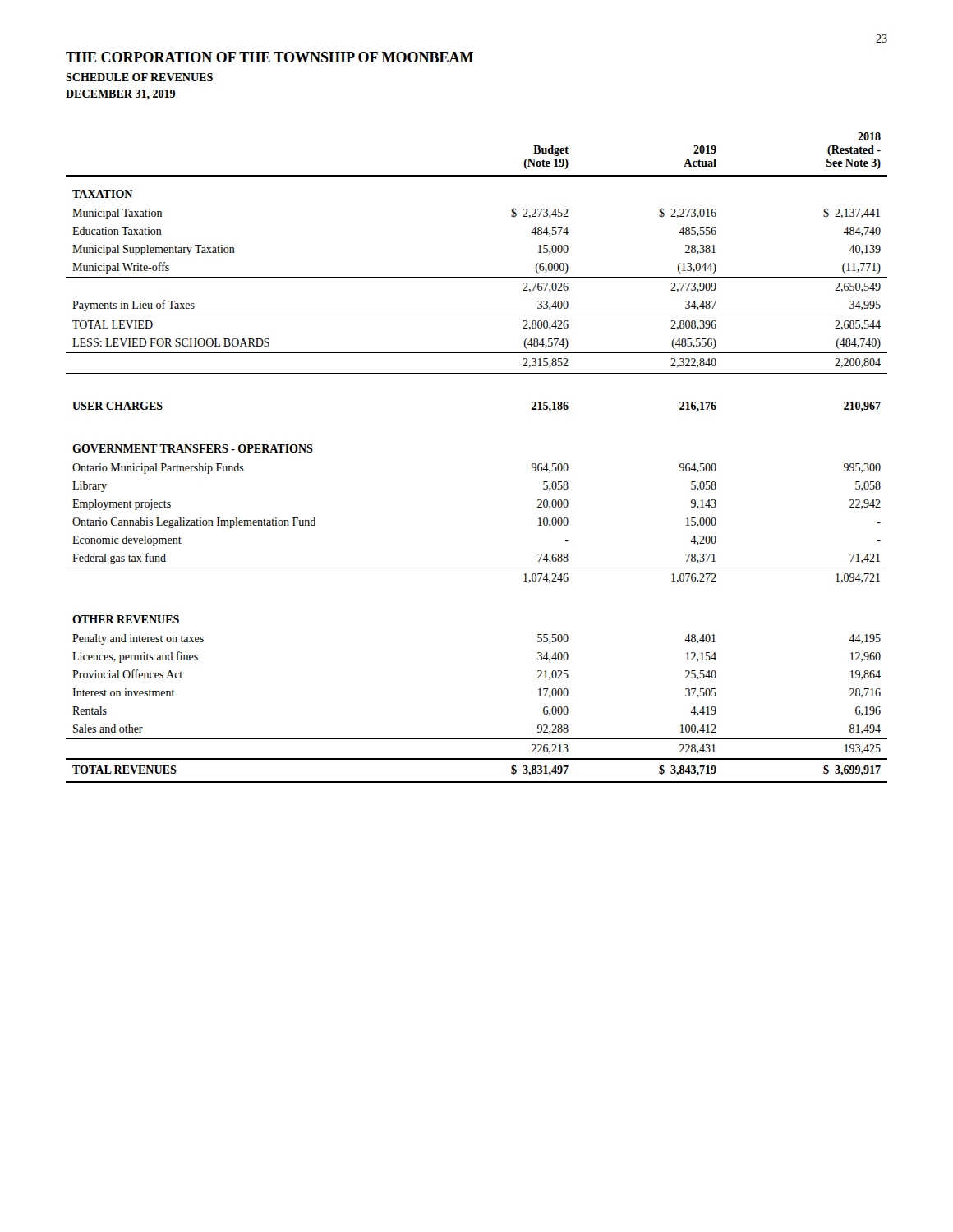Locate the table with the text "Budget (Note 19)"
953x1232 pixels.
pos(476,454)
